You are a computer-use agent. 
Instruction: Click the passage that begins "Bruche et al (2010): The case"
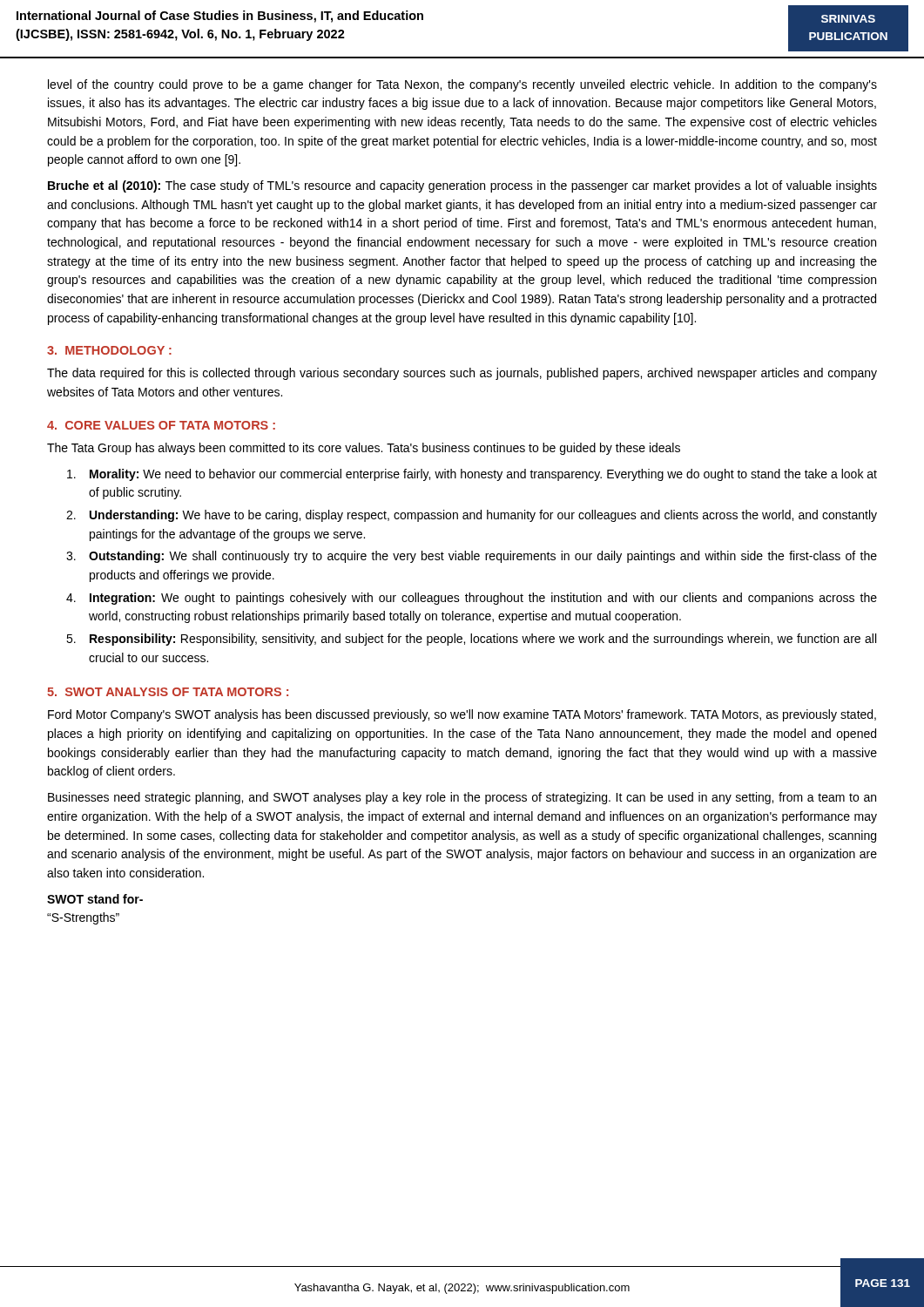[462, 252]
